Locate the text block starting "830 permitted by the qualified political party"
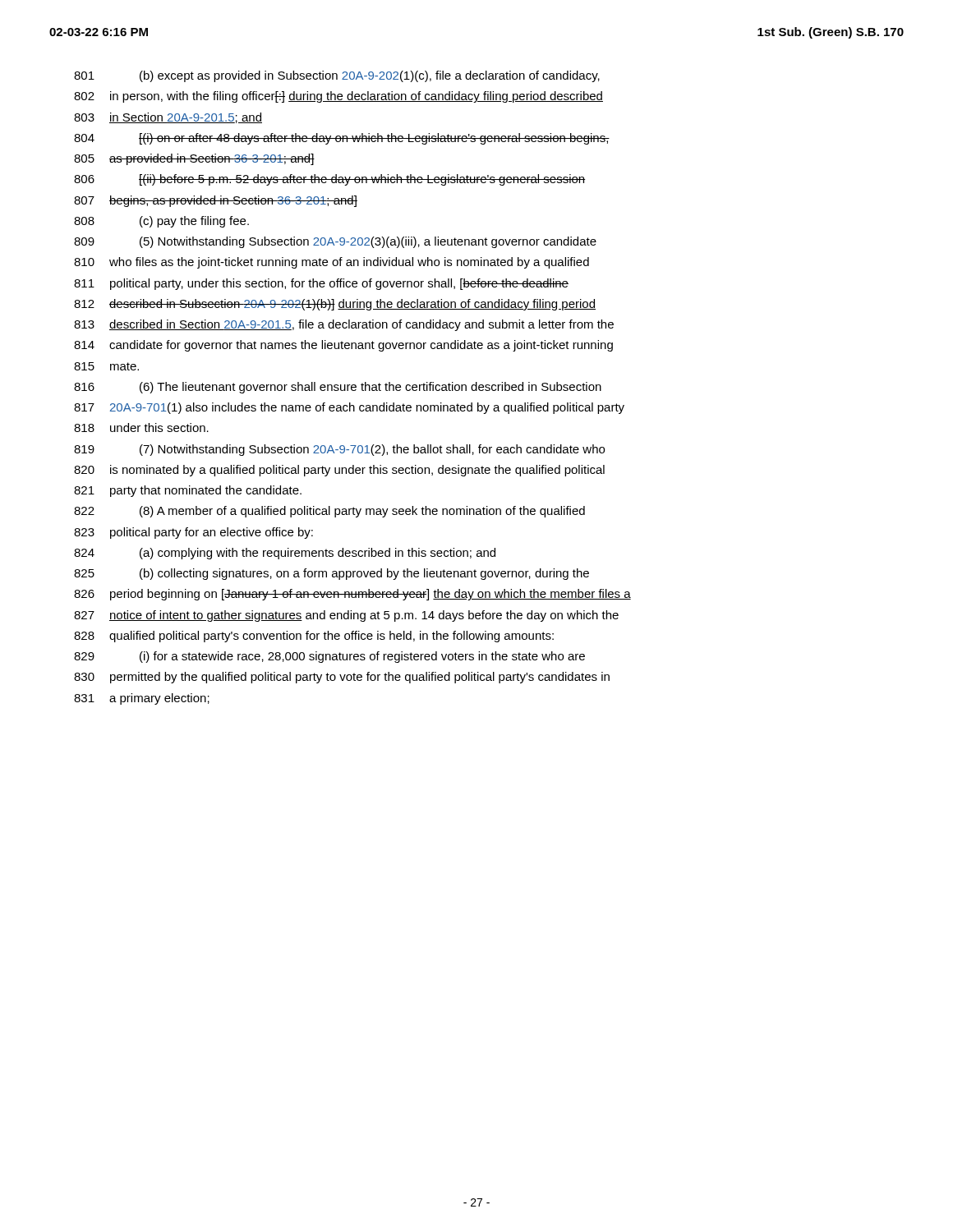The image size is (953, 1232). pyautogui.click(x=476, y=677)
